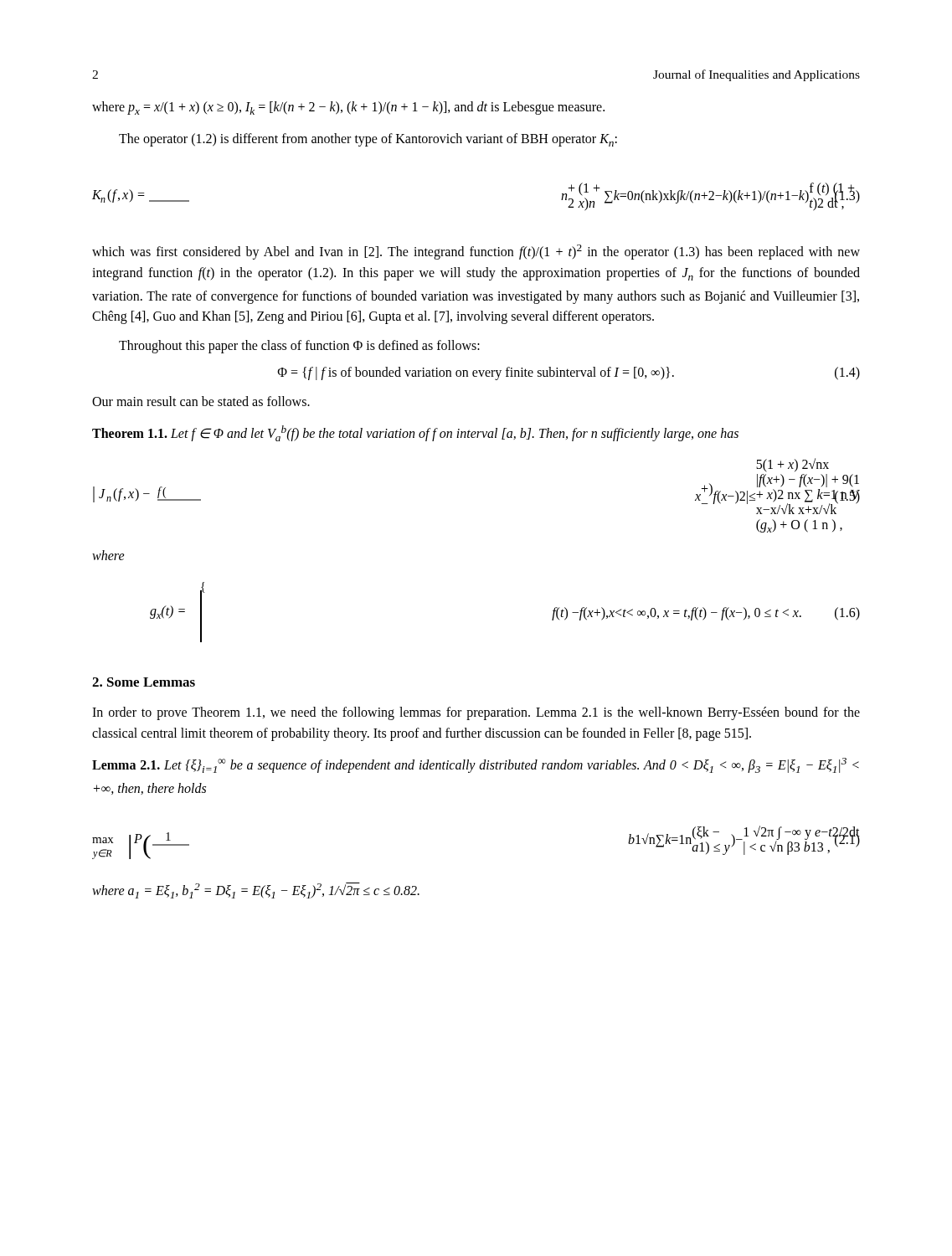Click on the block starting "| J n ( f ,"
952x1256 pixels.
792,465
